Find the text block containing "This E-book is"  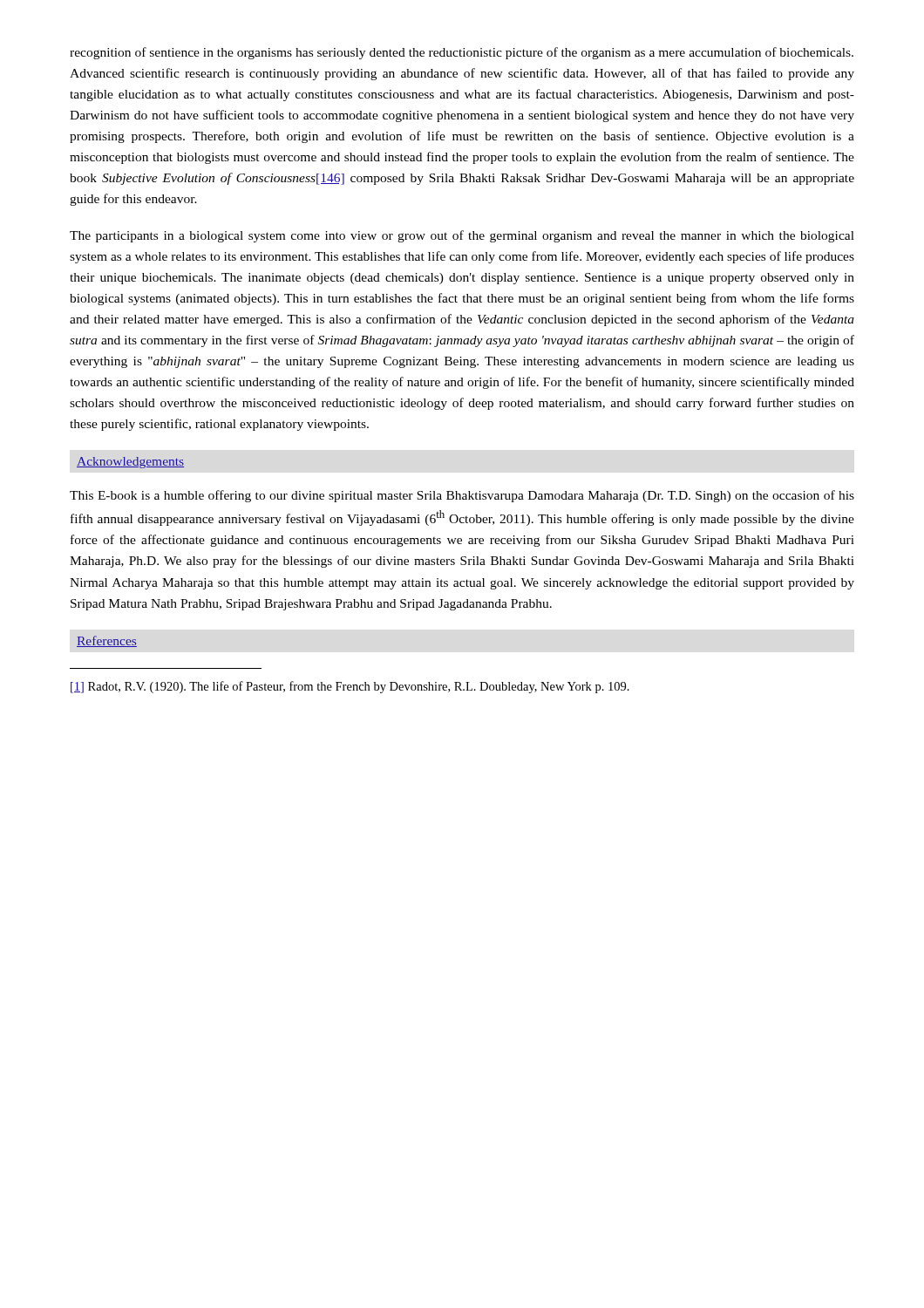[462, 549]
